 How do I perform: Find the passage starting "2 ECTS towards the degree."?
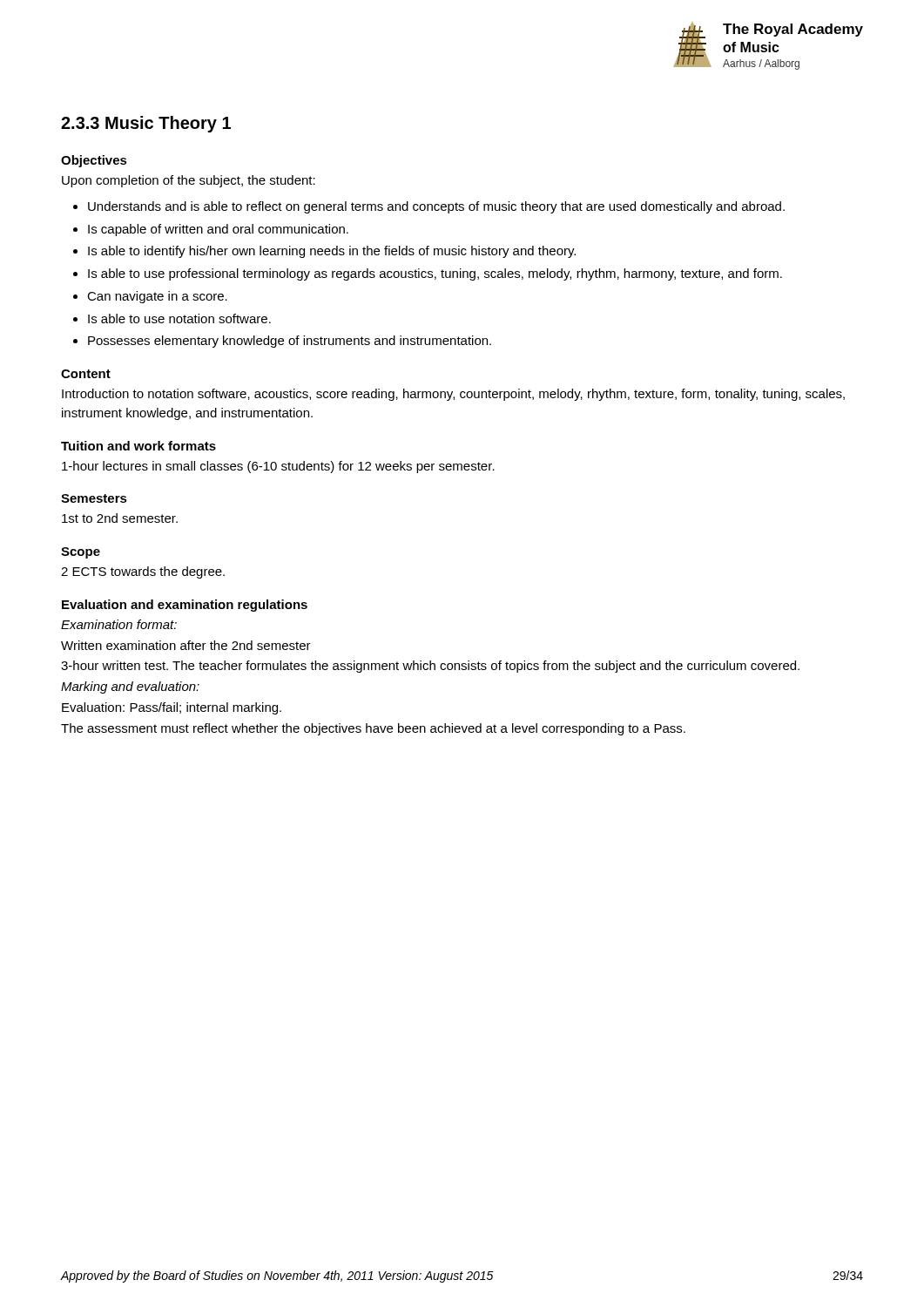[x=143, y=572]
